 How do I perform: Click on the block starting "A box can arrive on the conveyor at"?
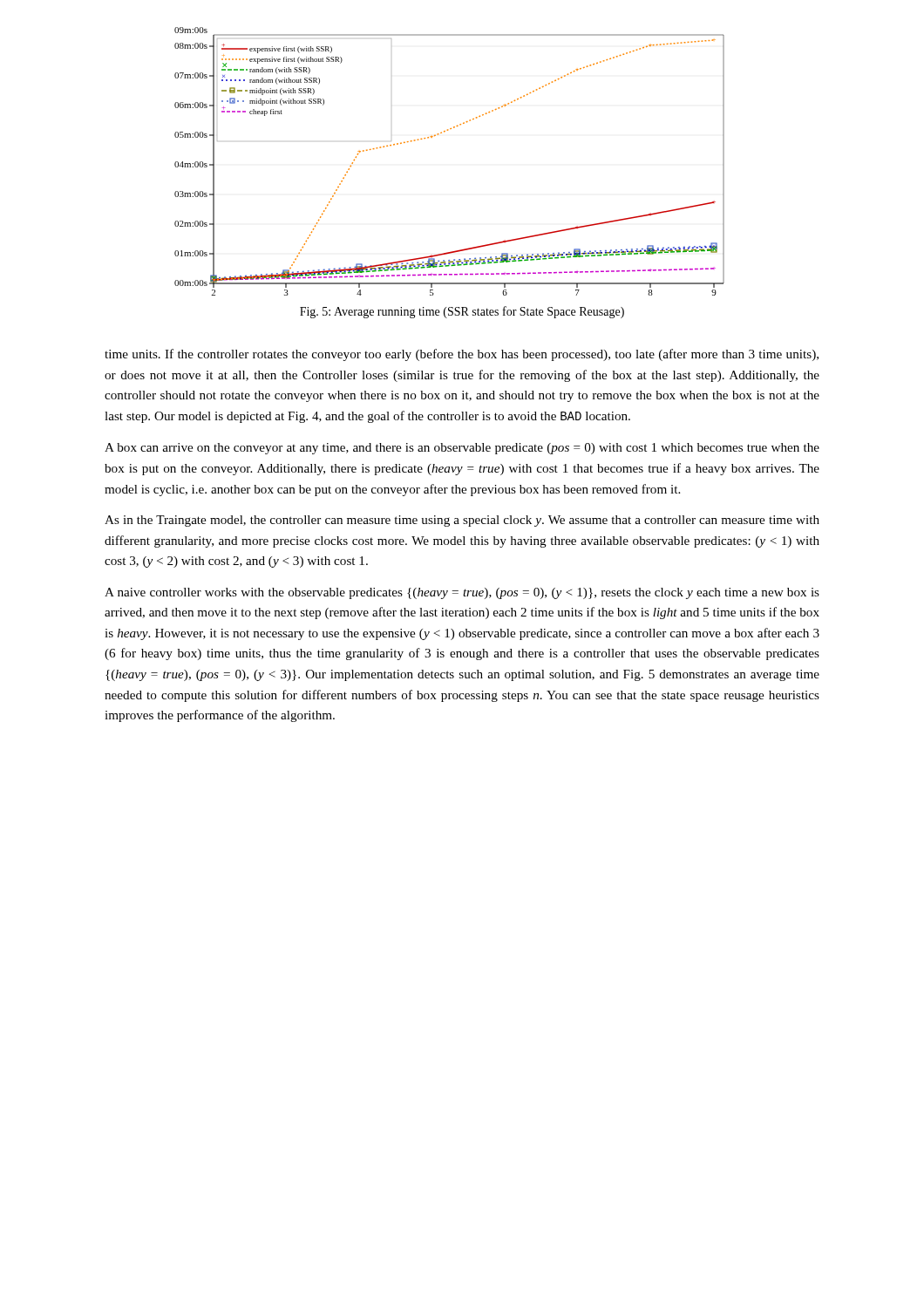[462, 468]
